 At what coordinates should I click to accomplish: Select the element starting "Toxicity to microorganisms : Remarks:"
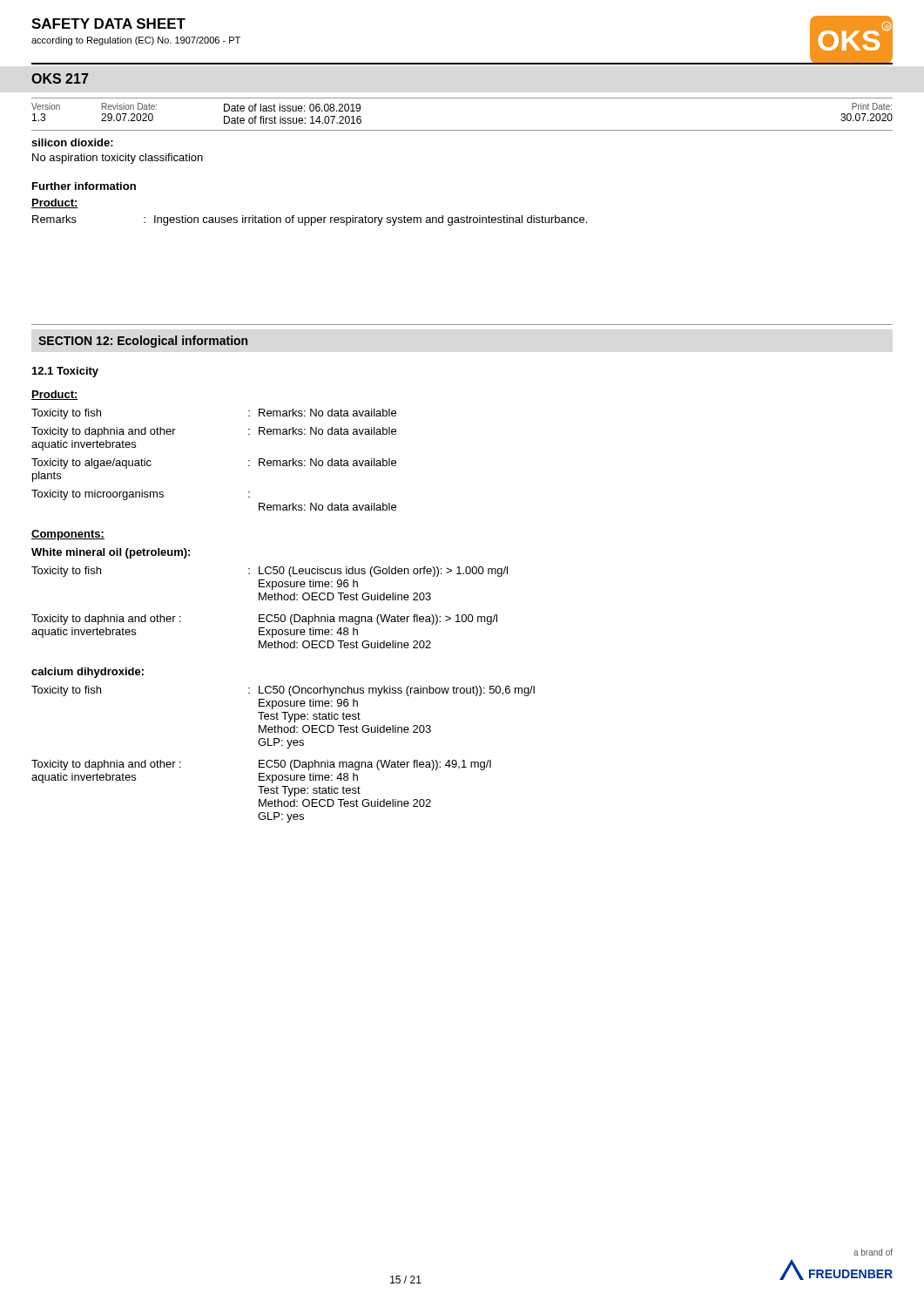pyautogui.click(x=141, y=495)
